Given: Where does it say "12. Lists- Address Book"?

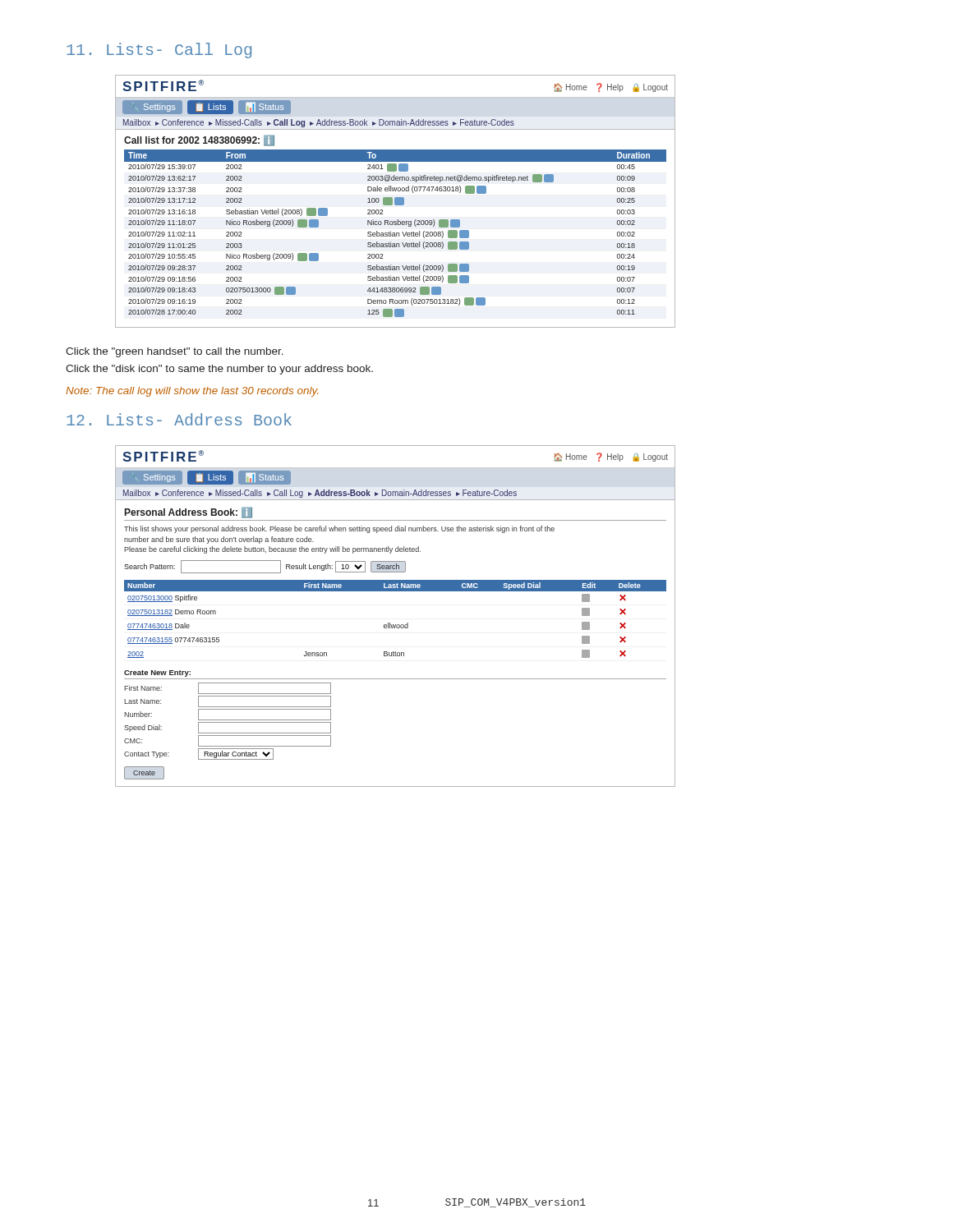Looking at the screenshot, I should tap(179, 421).
